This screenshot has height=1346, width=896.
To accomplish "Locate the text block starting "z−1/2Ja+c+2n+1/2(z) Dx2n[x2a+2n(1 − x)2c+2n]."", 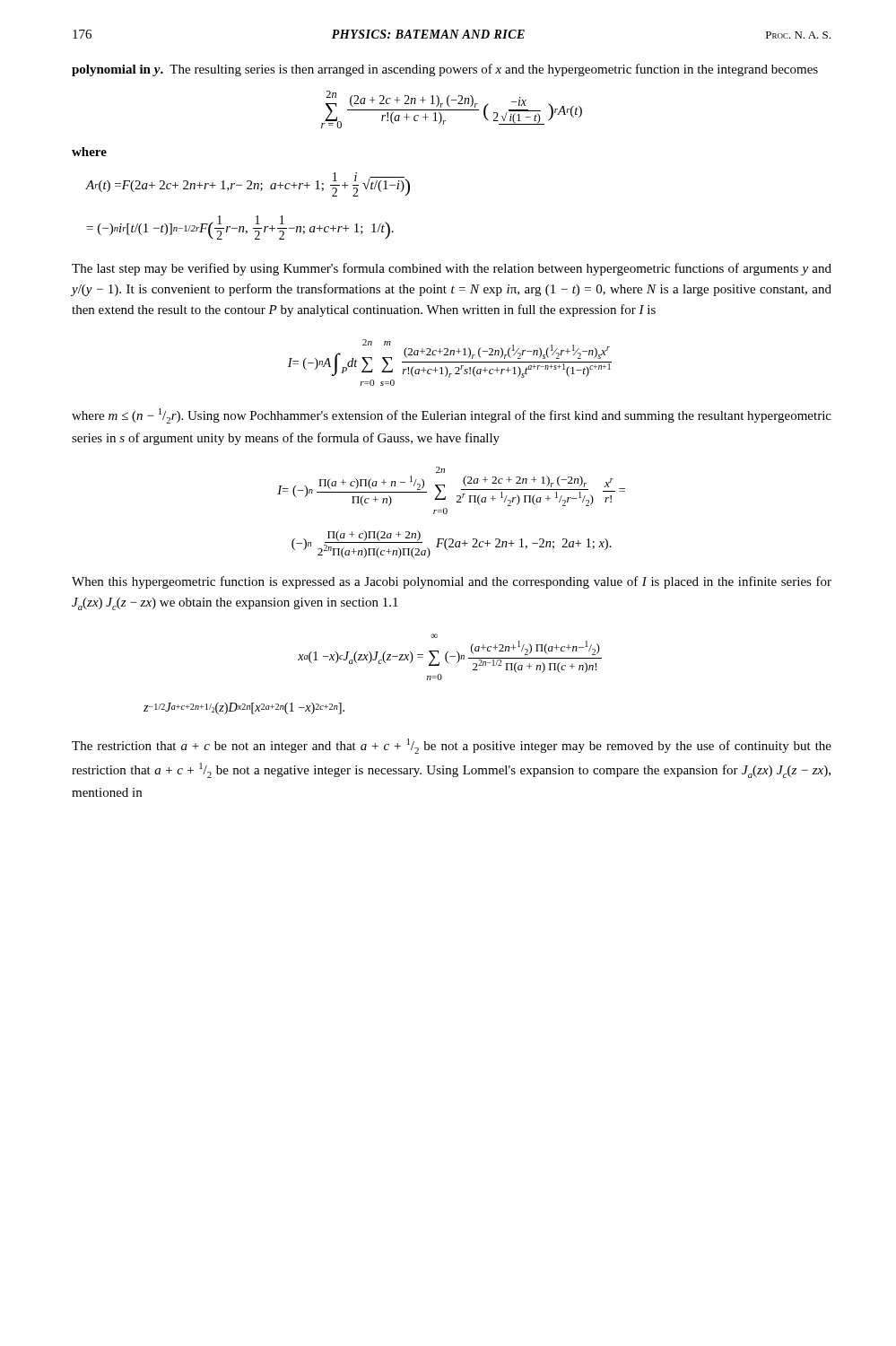I will pos(244,707).
